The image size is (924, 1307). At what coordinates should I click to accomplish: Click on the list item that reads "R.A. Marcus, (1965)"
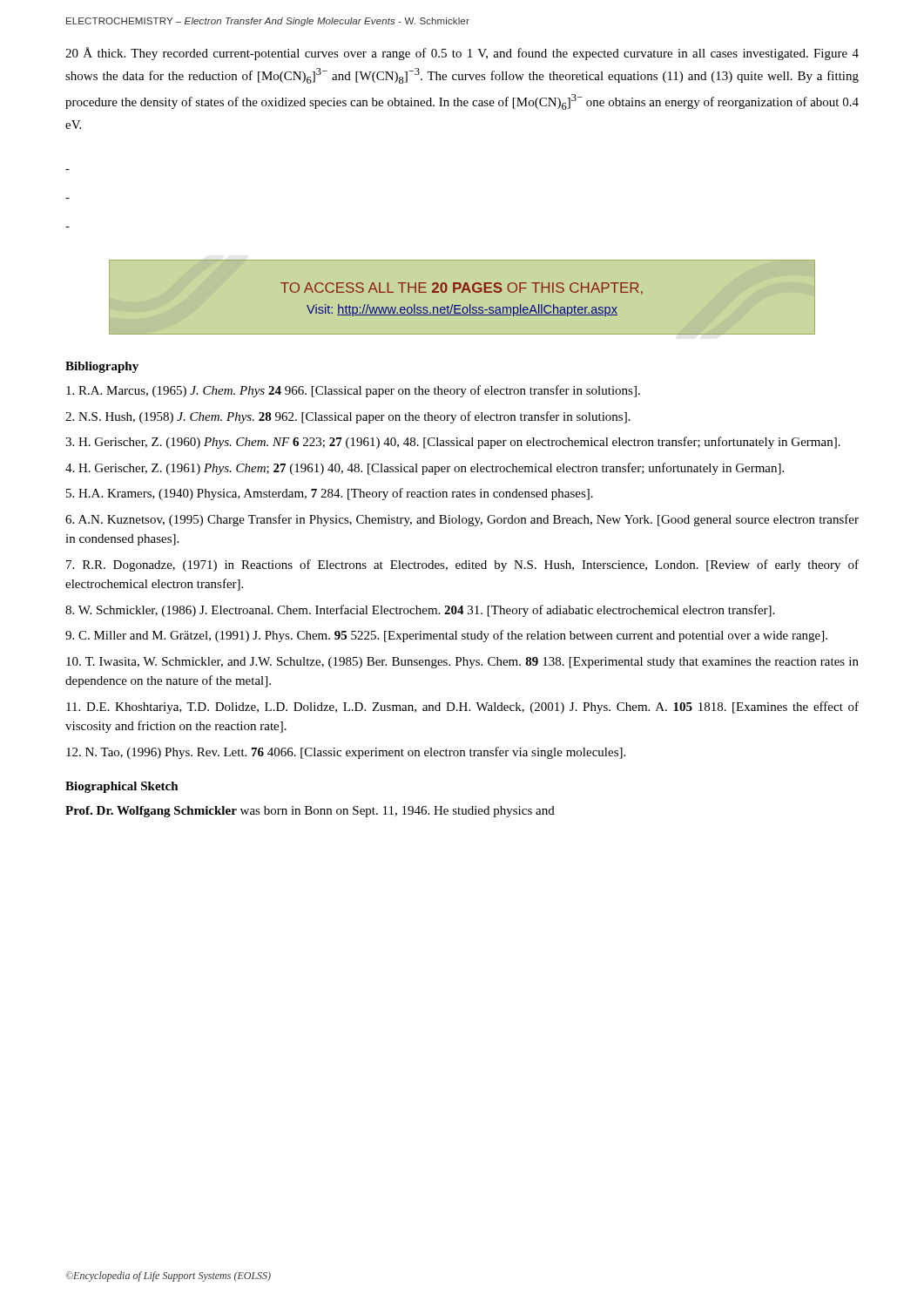pos(353,391)
